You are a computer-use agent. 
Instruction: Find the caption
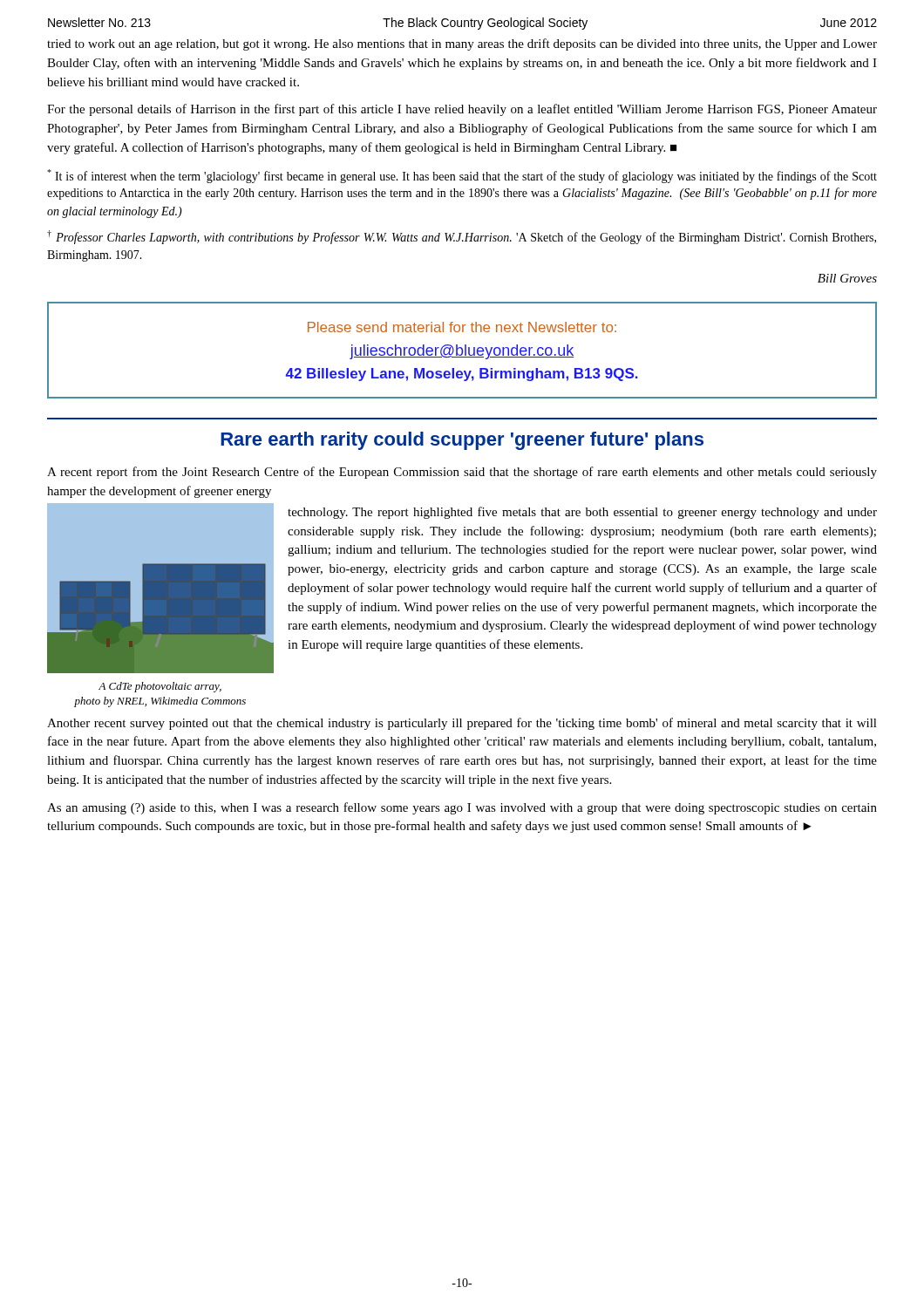pos(160,693)
